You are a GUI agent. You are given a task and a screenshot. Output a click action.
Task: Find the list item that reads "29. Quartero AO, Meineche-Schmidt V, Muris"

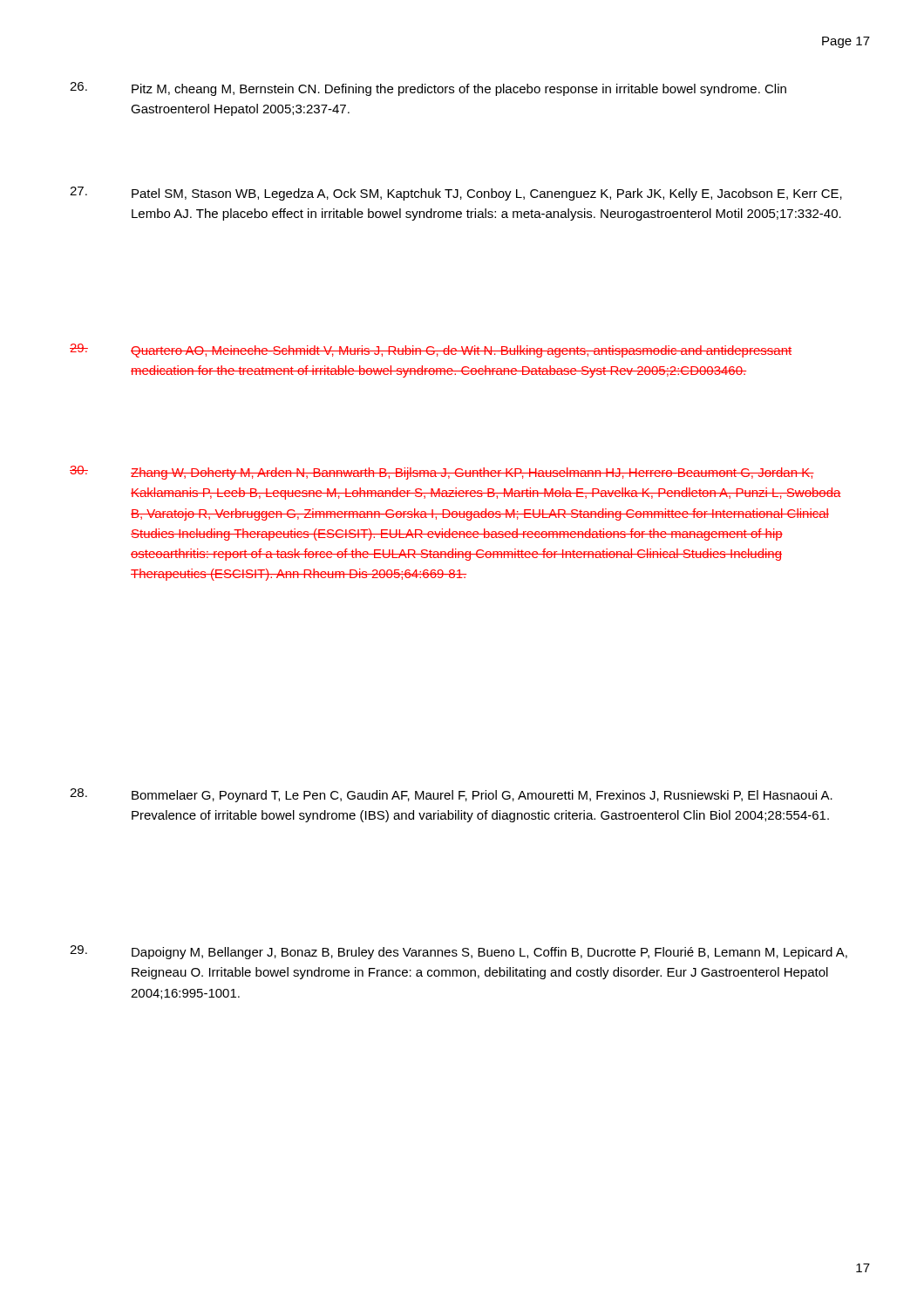(x=462, y=360)
